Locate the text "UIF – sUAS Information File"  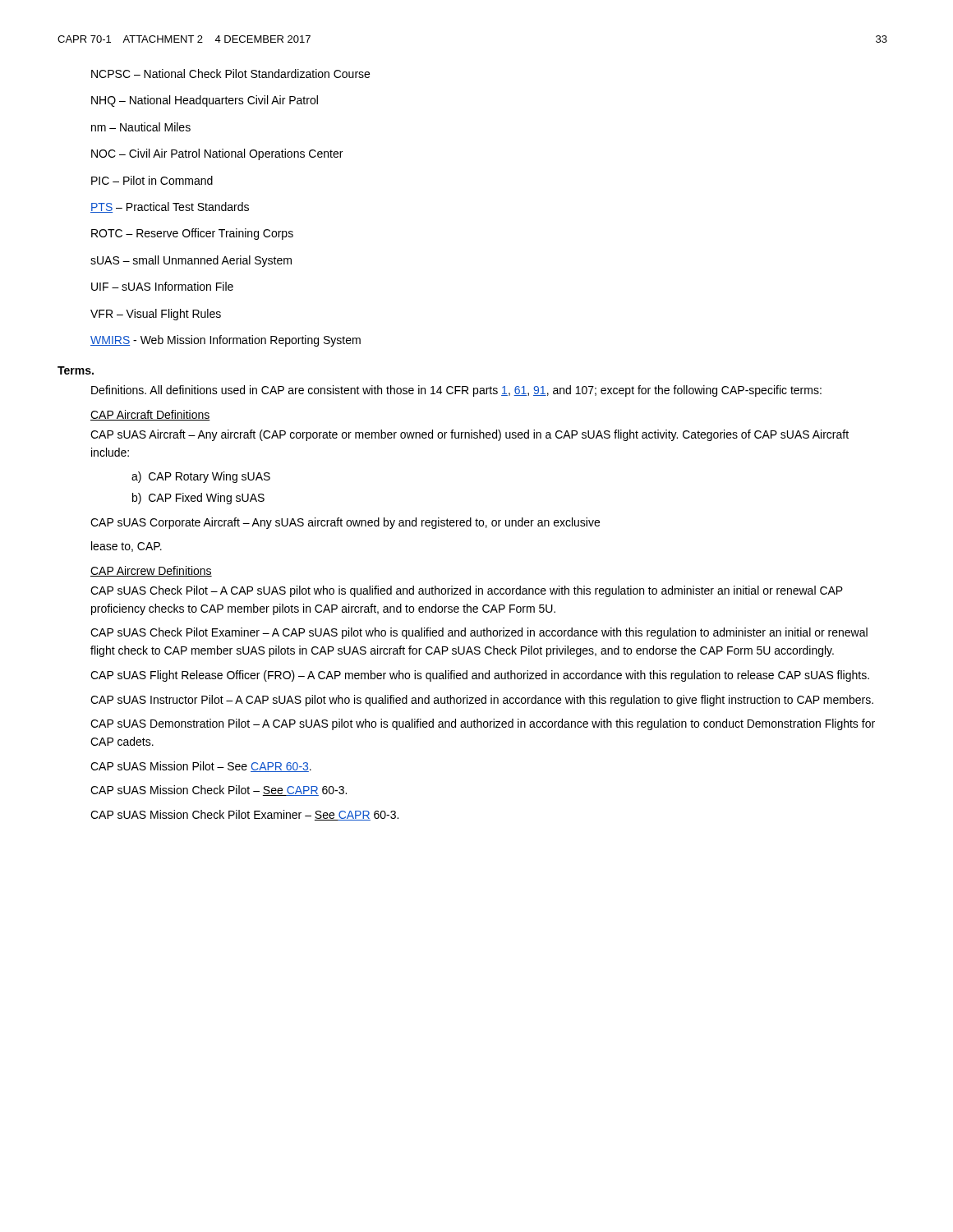point(162,287)
